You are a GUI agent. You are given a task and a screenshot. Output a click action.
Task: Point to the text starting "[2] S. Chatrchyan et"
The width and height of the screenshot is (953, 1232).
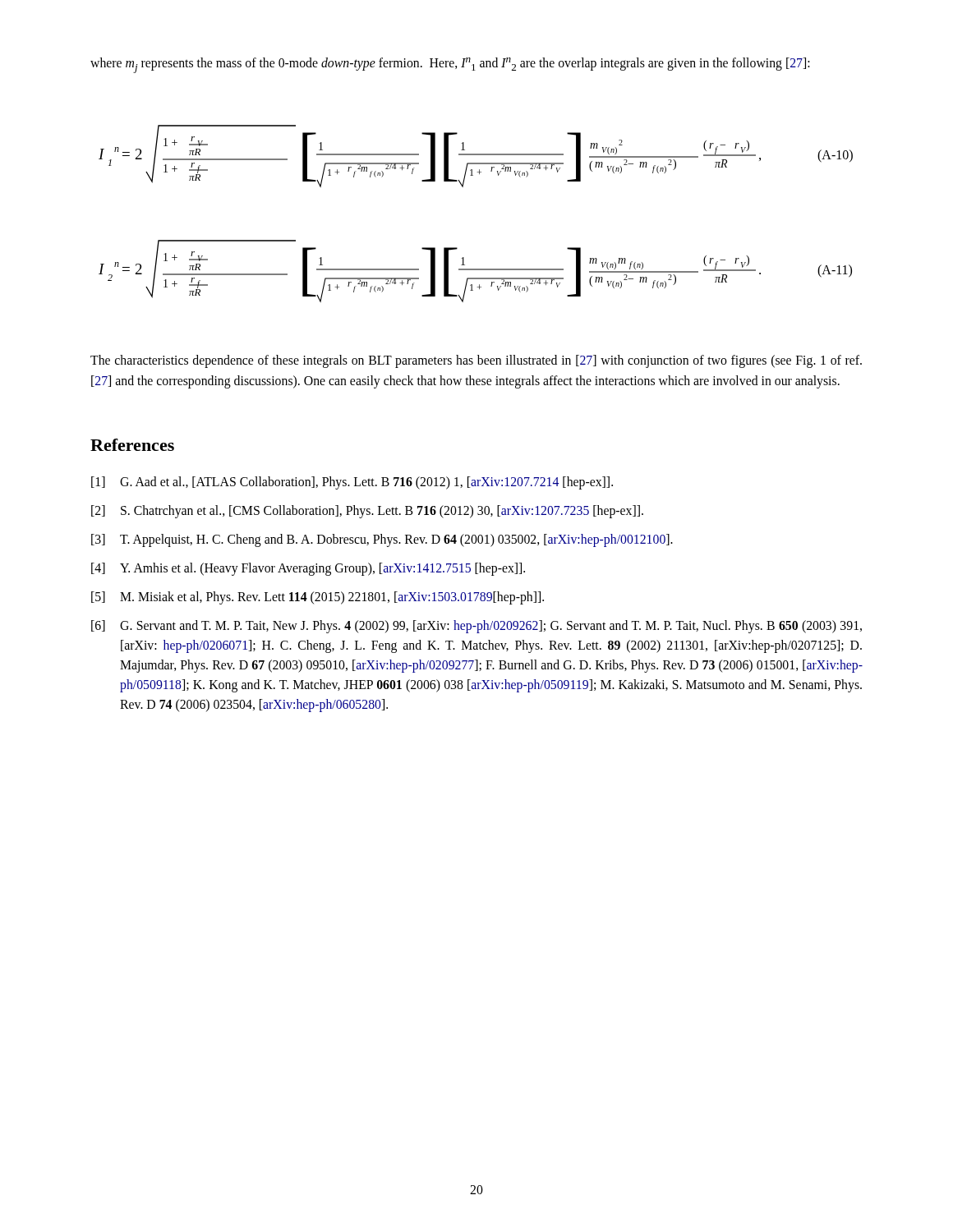[x=367, y=511]
